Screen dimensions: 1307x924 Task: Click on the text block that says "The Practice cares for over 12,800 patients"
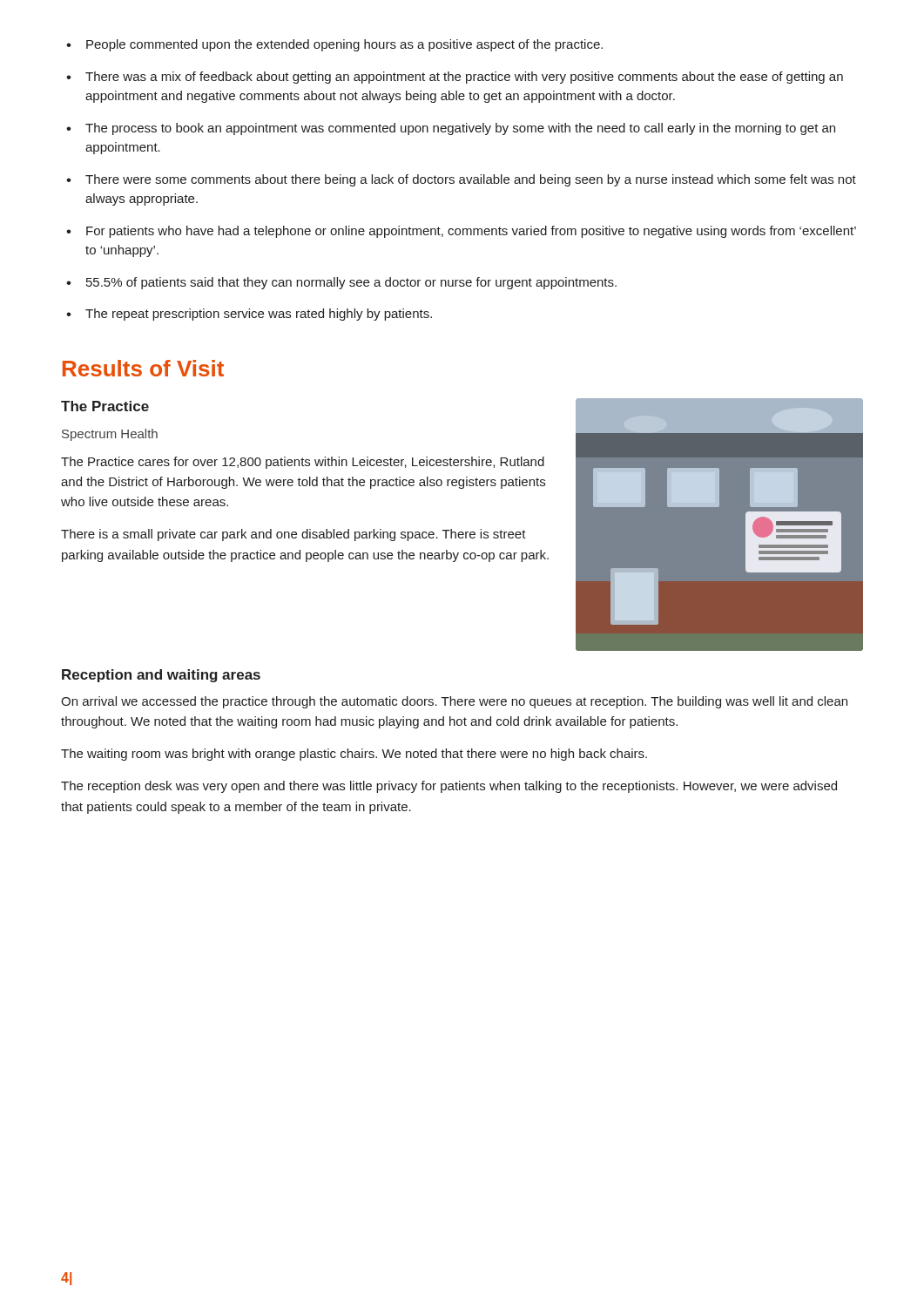pos(308,481)
